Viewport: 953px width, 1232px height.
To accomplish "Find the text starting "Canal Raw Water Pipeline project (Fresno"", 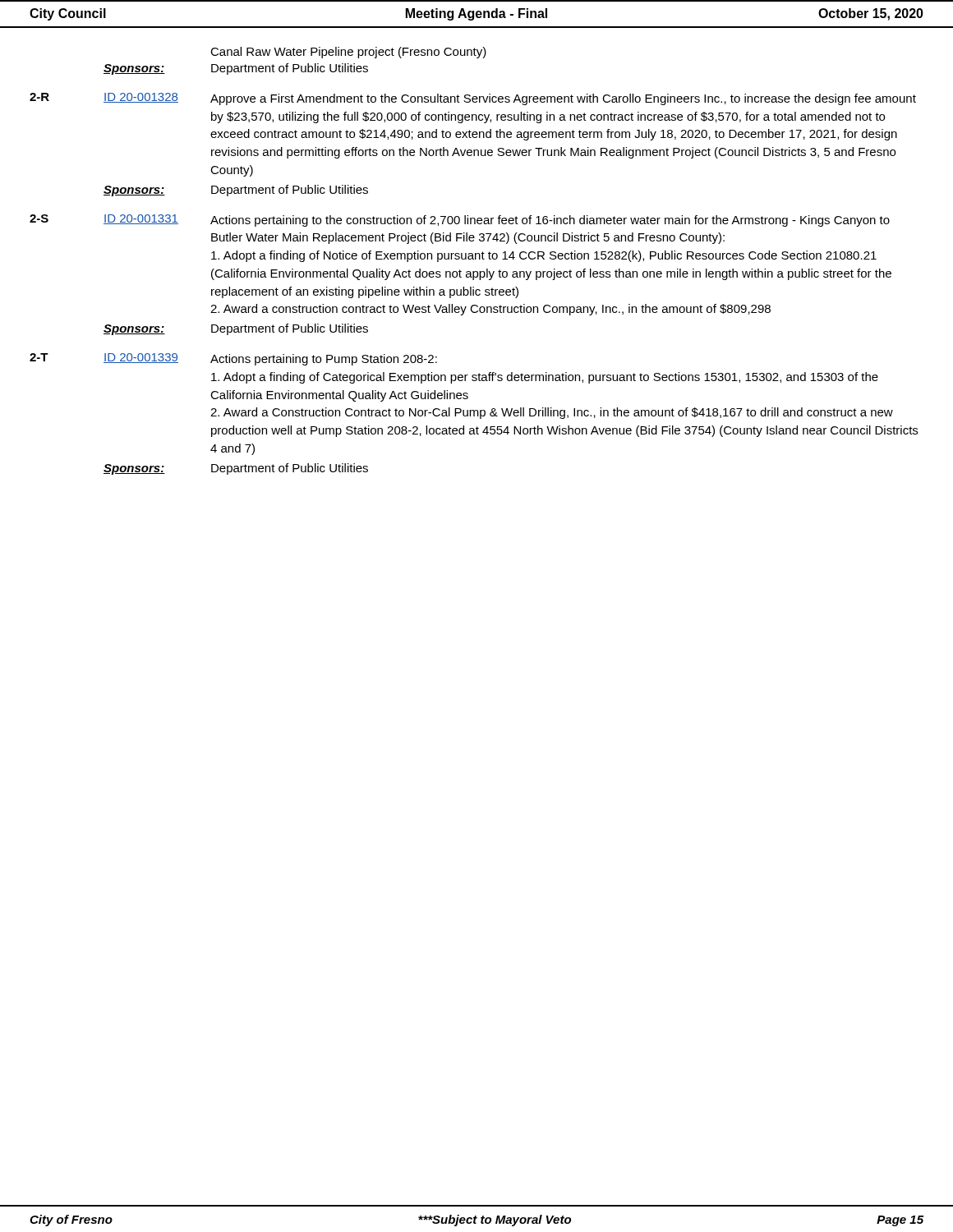I will tap(348, 51).
